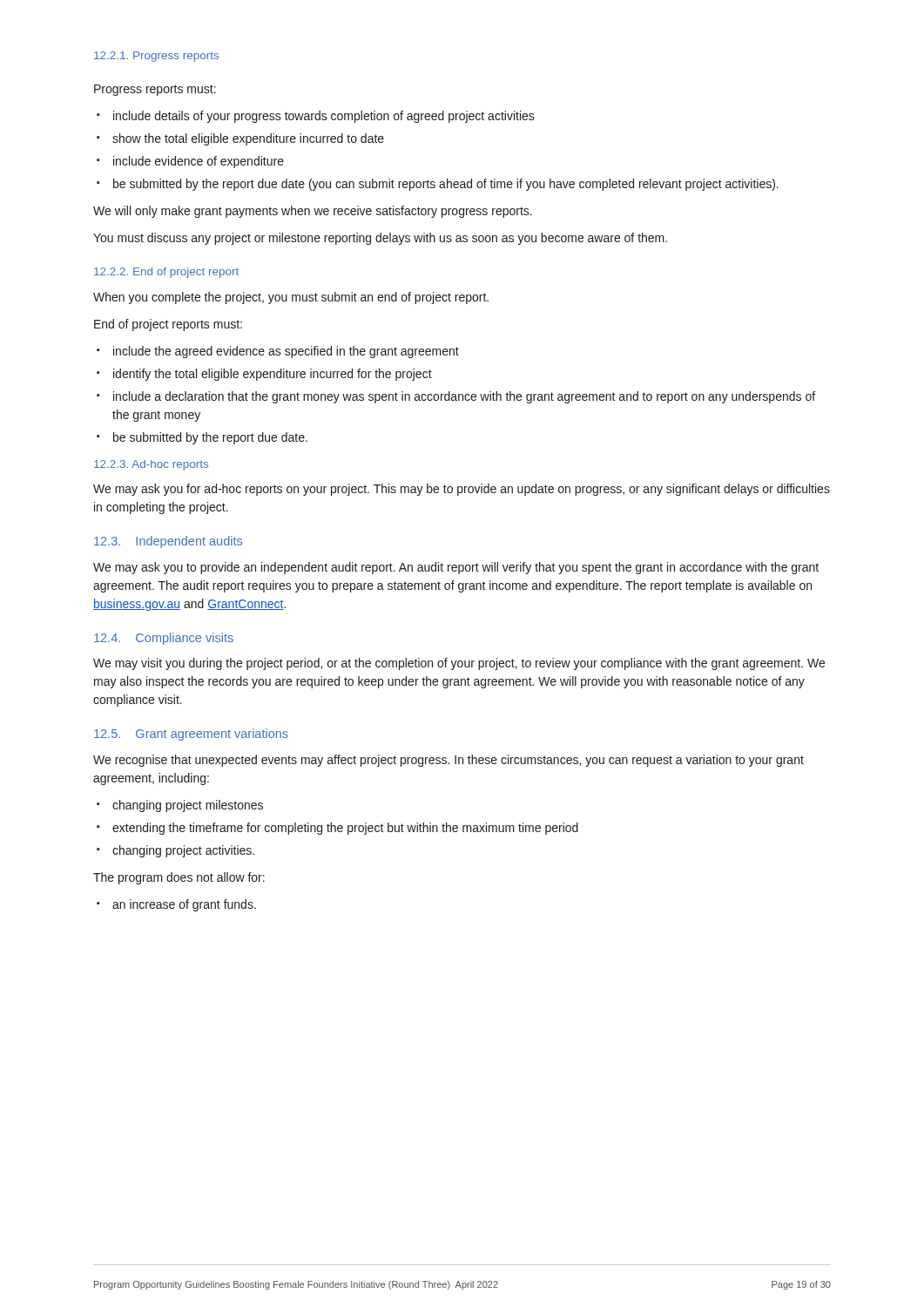
Task: Find the text block starting "12.2.2. End of project report"
Action: pyautogui.click(x=166, y=273)
